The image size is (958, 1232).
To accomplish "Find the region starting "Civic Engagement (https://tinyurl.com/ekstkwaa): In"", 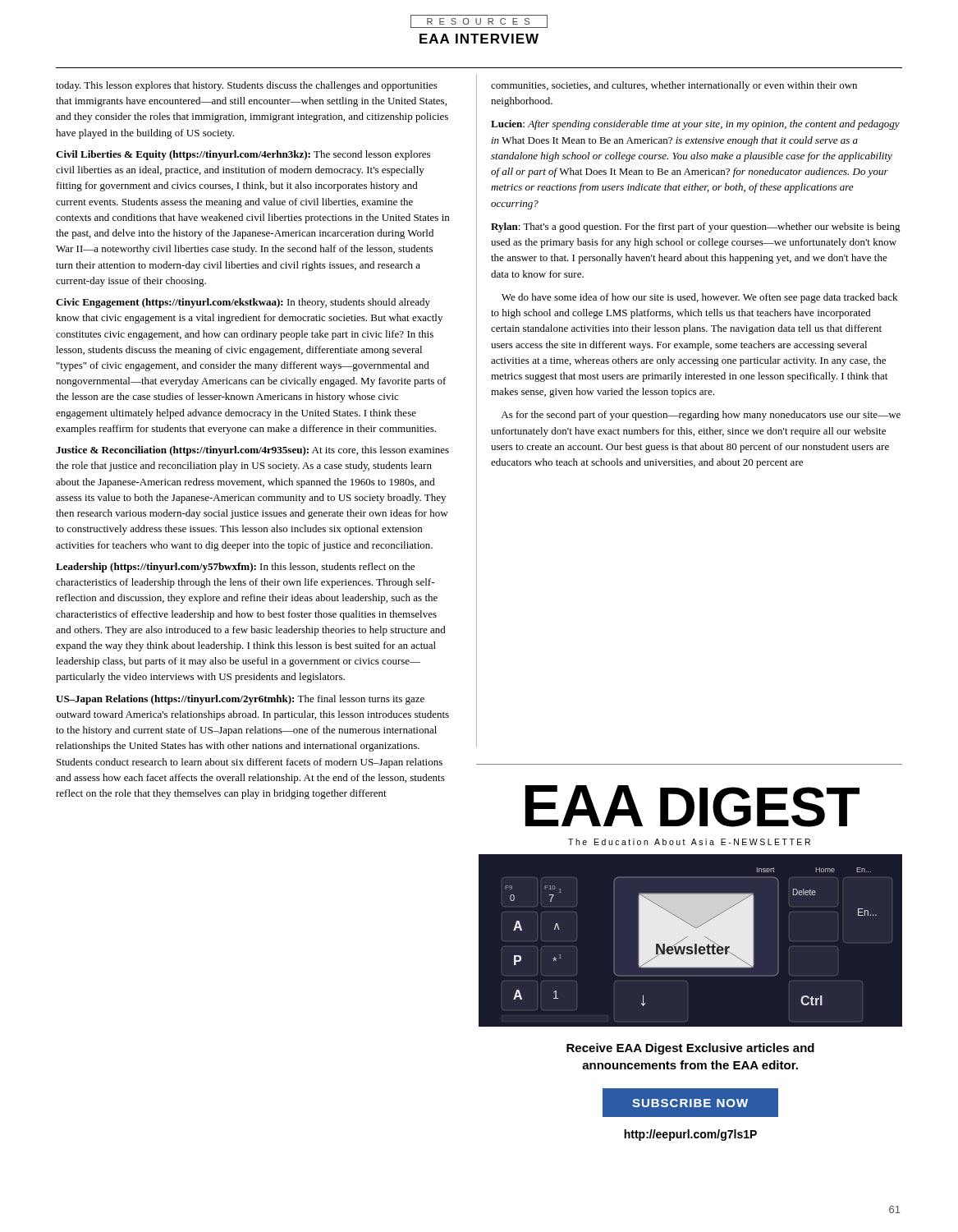I will click(x=251, y=365).
